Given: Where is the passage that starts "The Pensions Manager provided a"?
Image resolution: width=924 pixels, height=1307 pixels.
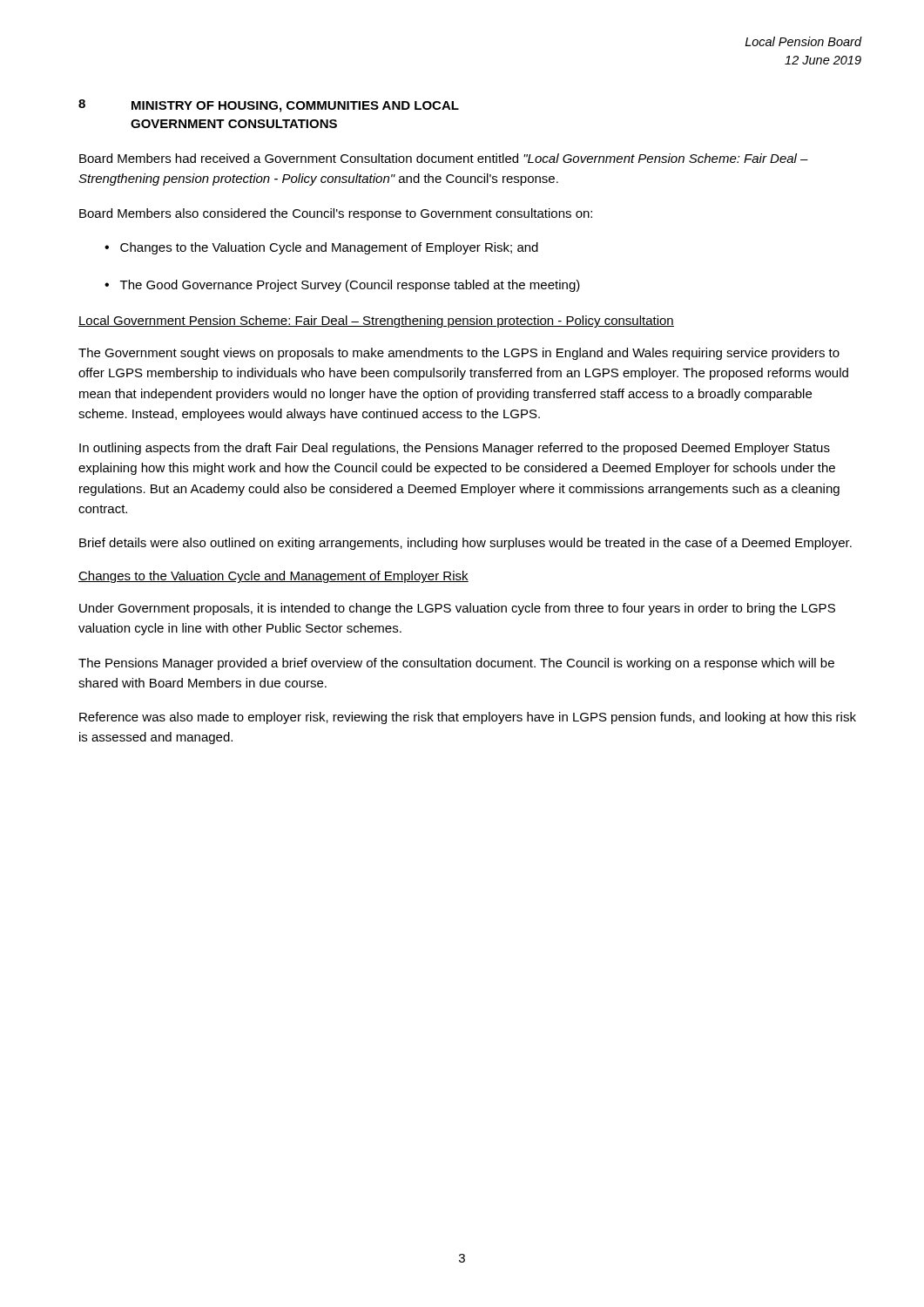Looking at the screenshot, I should tap(457, 672).
